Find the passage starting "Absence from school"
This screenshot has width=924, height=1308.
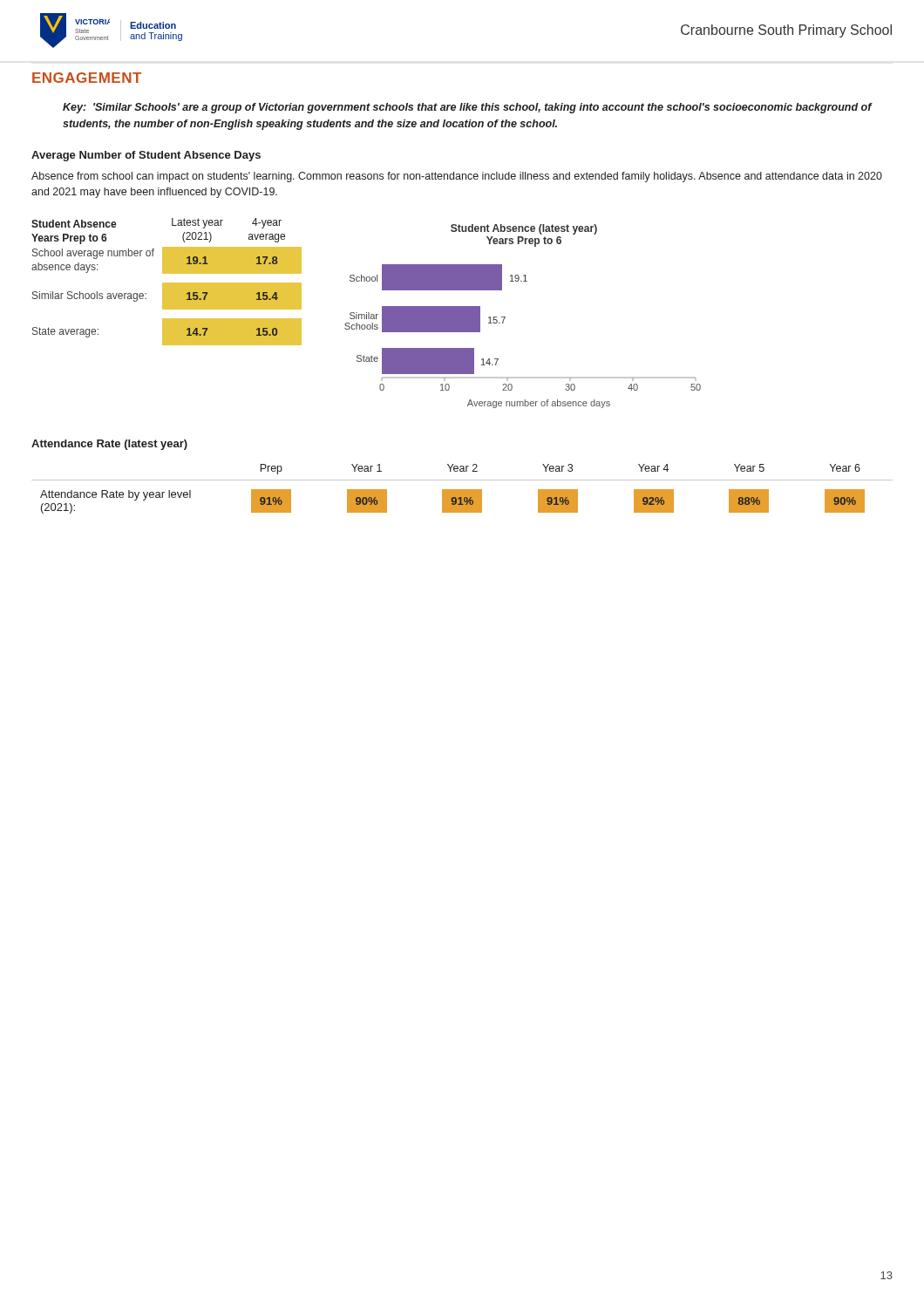pos(457,184)
